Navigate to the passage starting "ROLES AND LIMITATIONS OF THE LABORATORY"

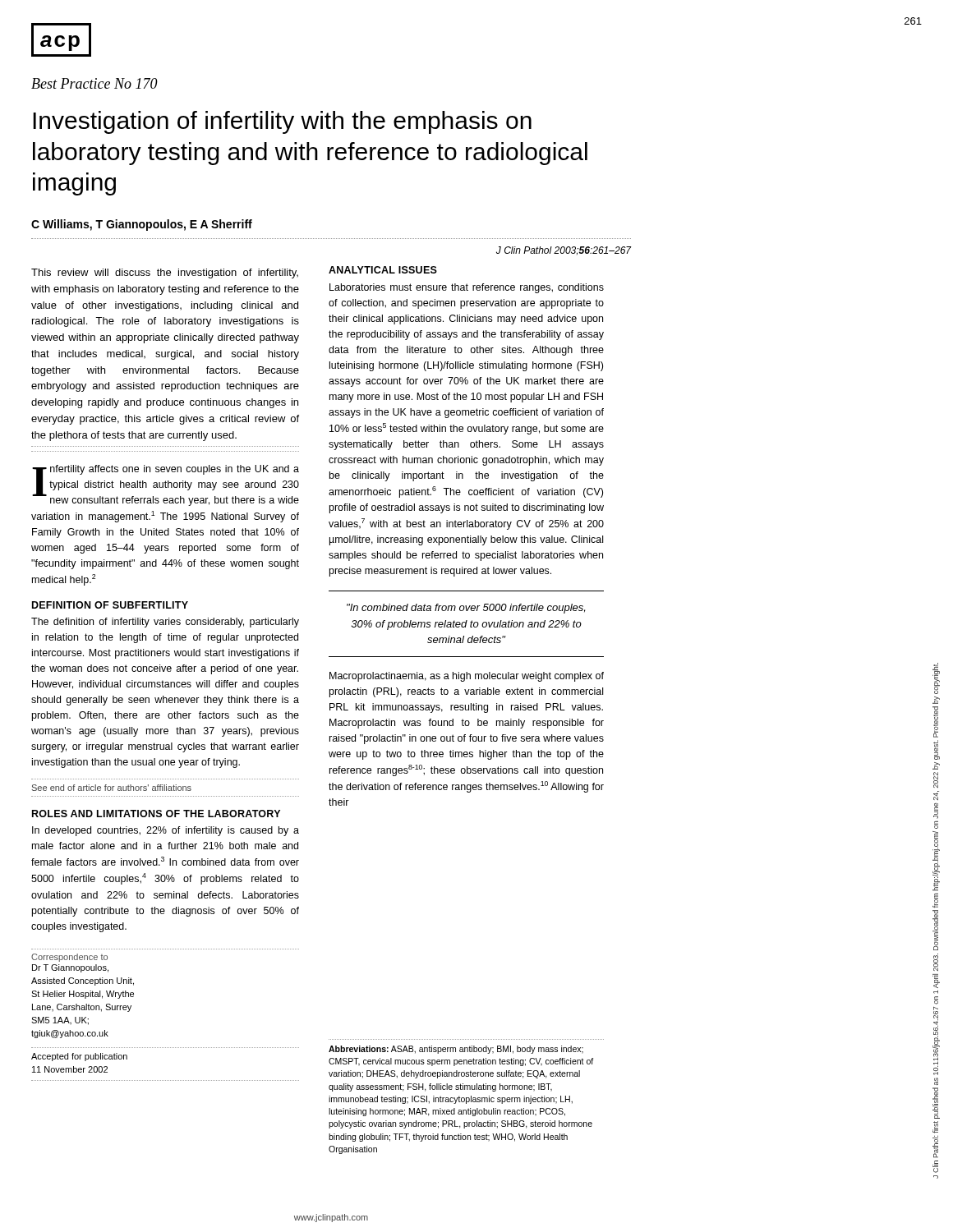point(156,814)
